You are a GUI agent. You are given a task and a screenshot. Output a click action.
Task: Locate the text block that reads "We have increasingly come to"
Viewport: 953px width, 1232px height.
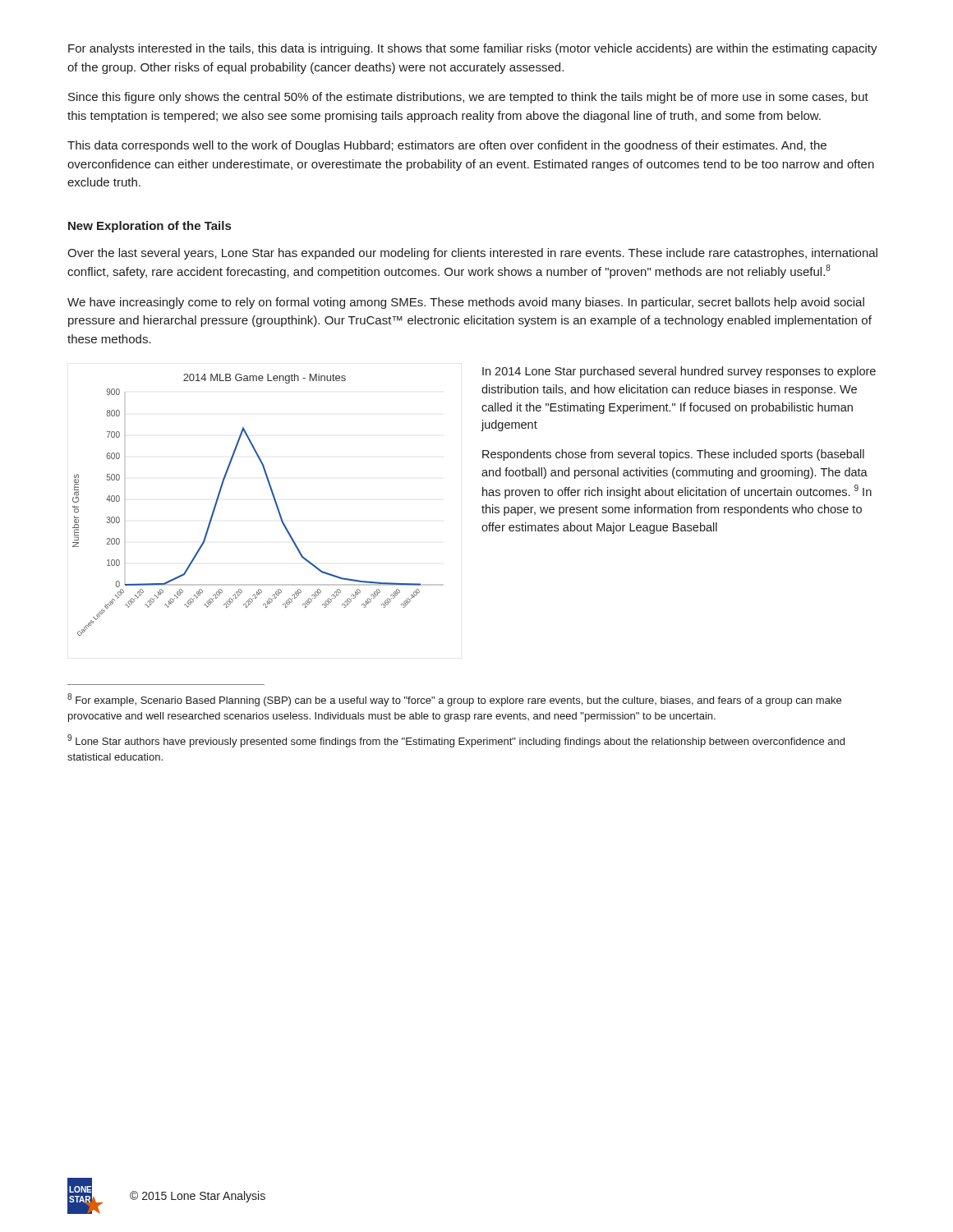pyautogui.click(x=469, y=320)
